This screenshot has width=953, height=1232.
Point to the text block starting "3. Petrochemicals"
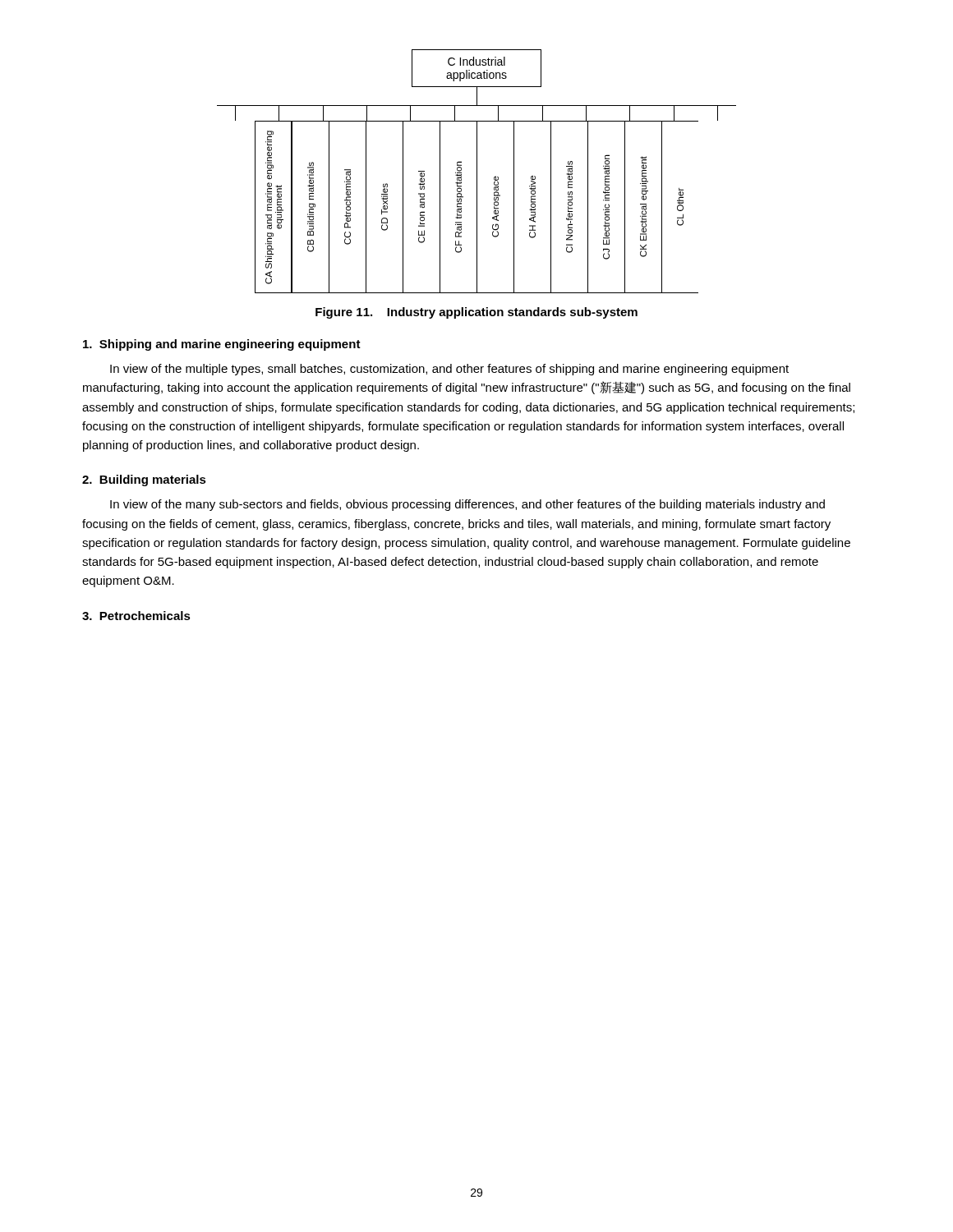[x=136, y=615]
